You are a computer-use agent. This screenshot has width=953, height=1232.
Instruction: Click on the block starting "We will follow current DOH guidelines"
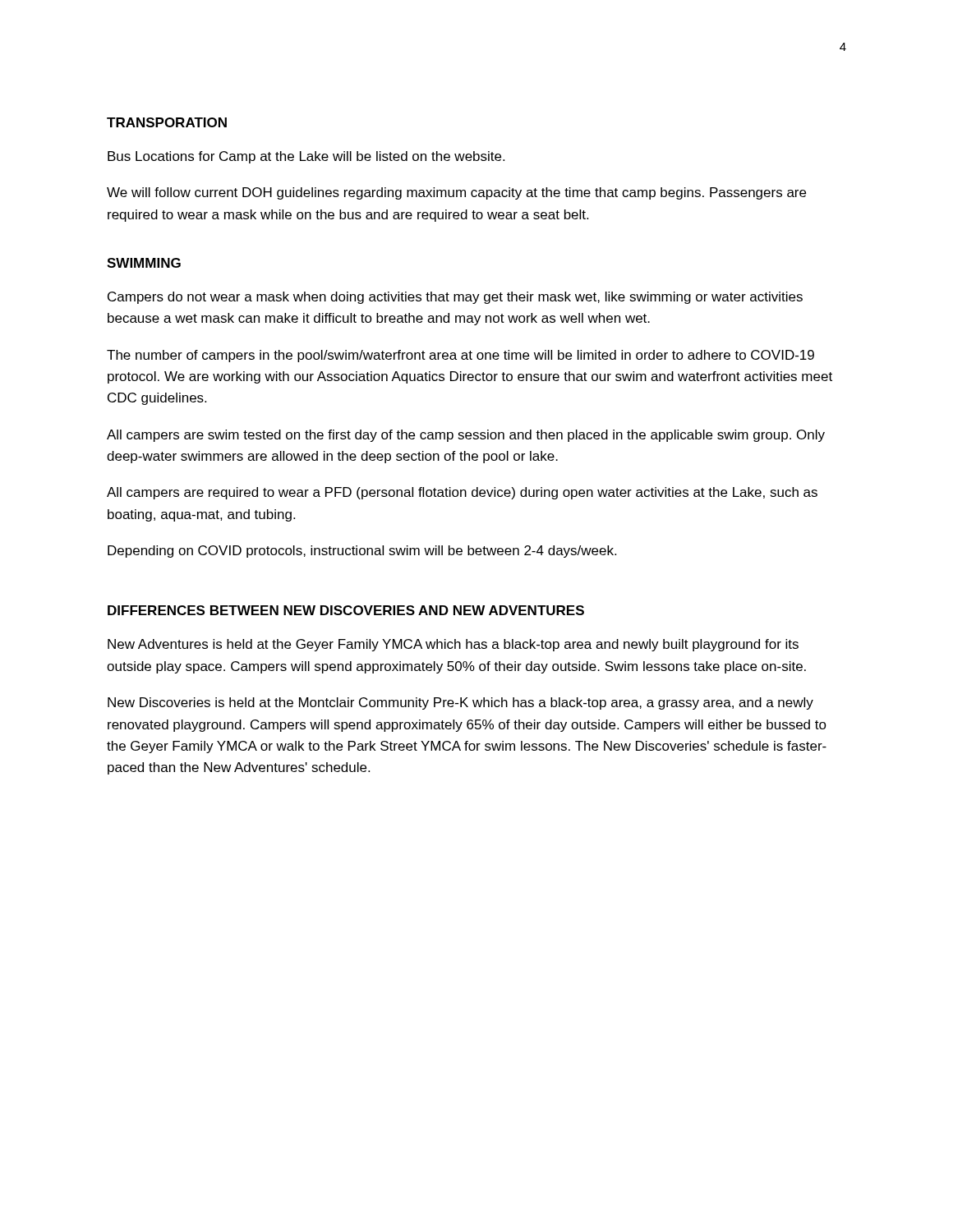coord(457,204)
